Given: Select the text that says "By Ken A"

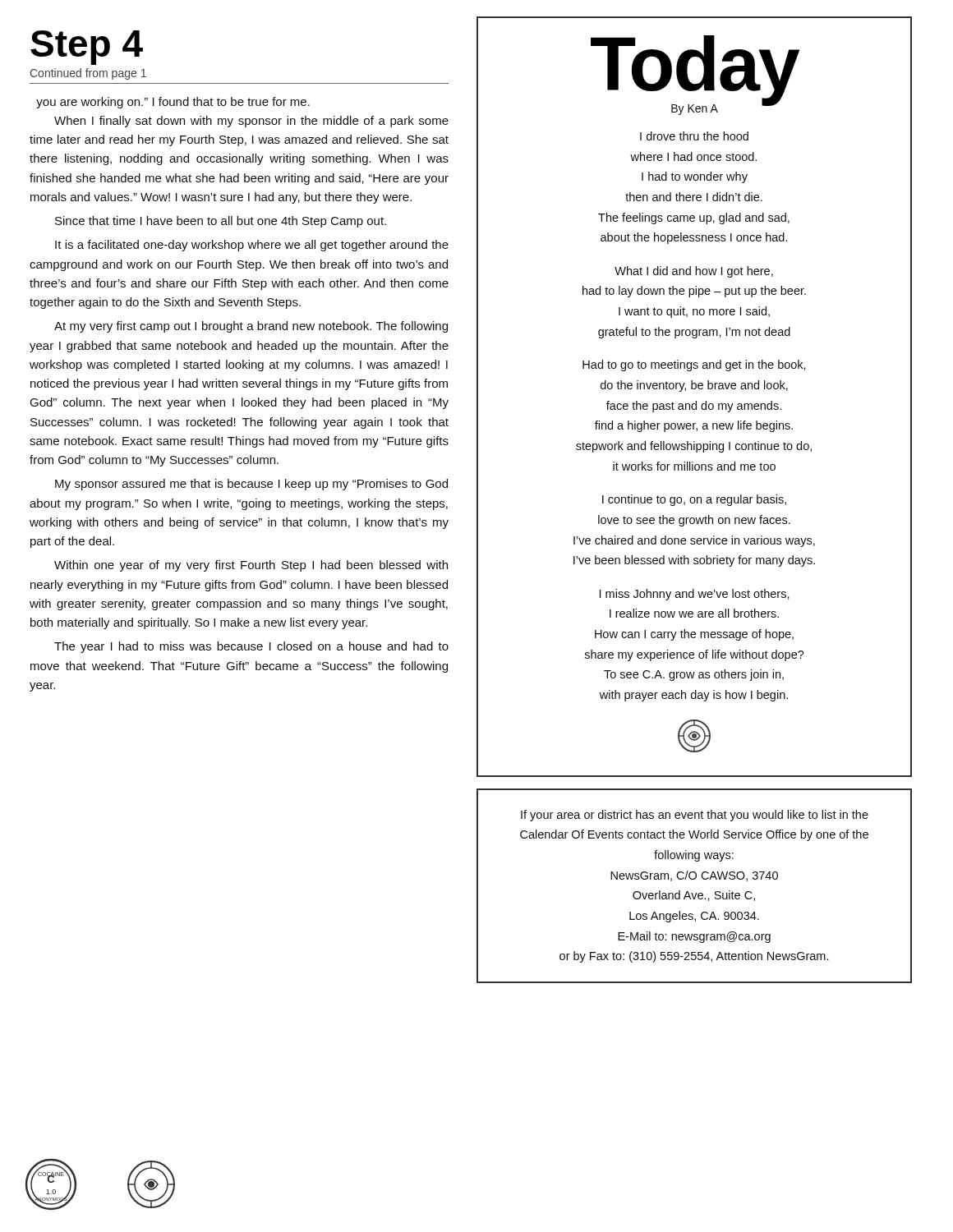Looking at the screenshot, I should click(694, 108).
